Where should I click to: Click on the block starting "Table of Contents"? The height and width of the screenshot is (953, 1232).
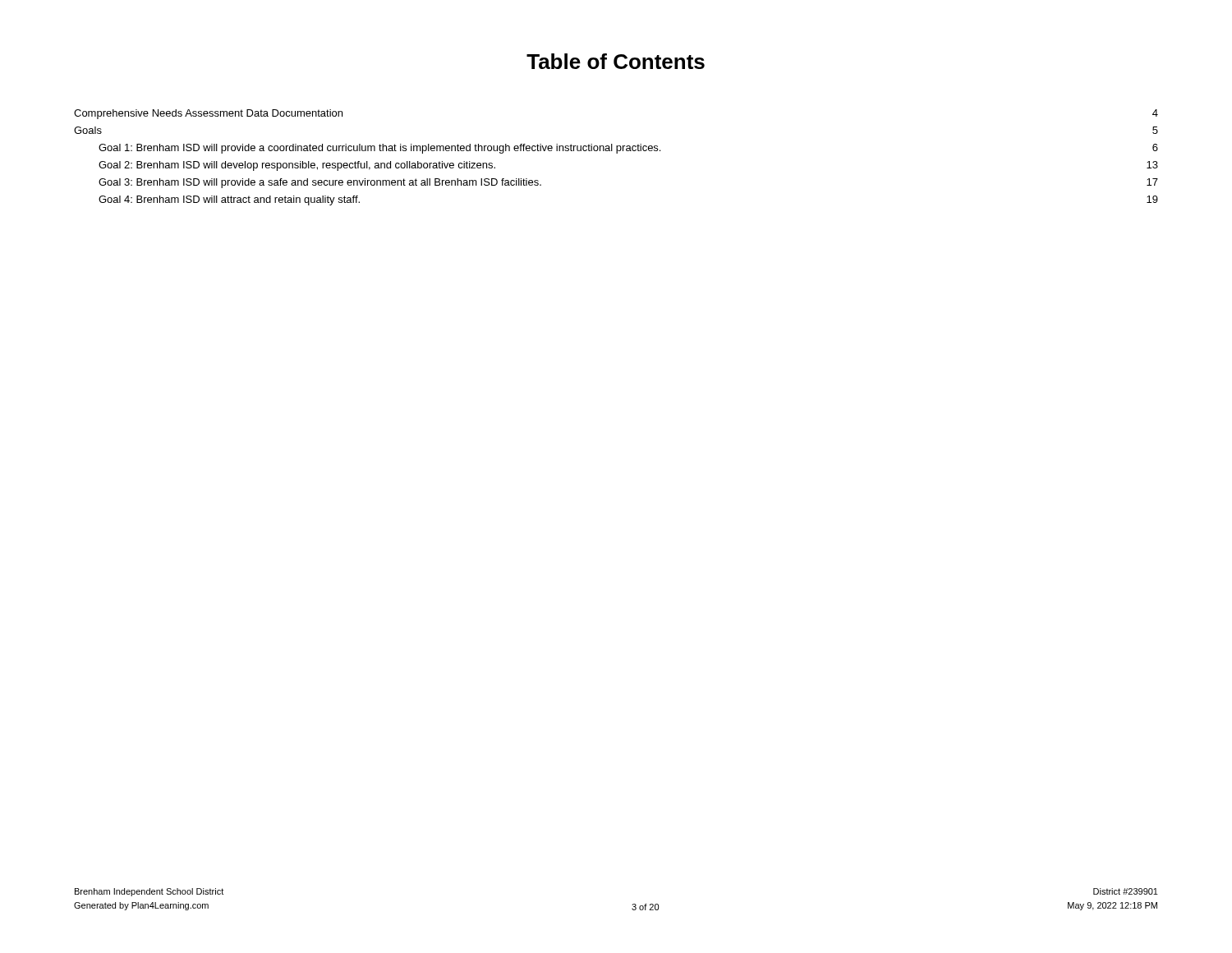point(616,62)
